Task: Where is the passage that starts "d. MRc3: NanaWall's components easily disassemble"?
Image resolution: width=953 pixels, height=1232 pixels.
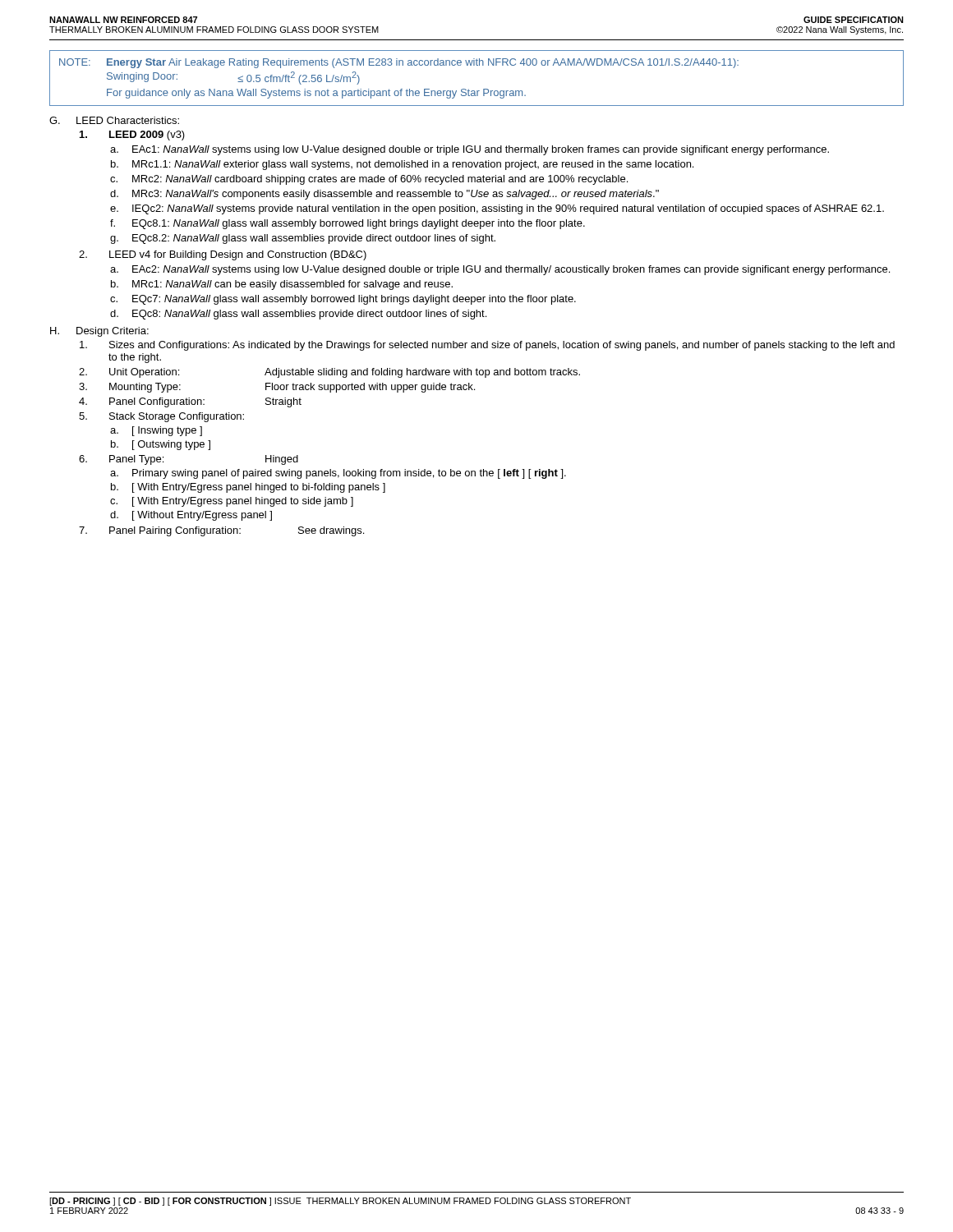Action: click(x=385, y=194)
